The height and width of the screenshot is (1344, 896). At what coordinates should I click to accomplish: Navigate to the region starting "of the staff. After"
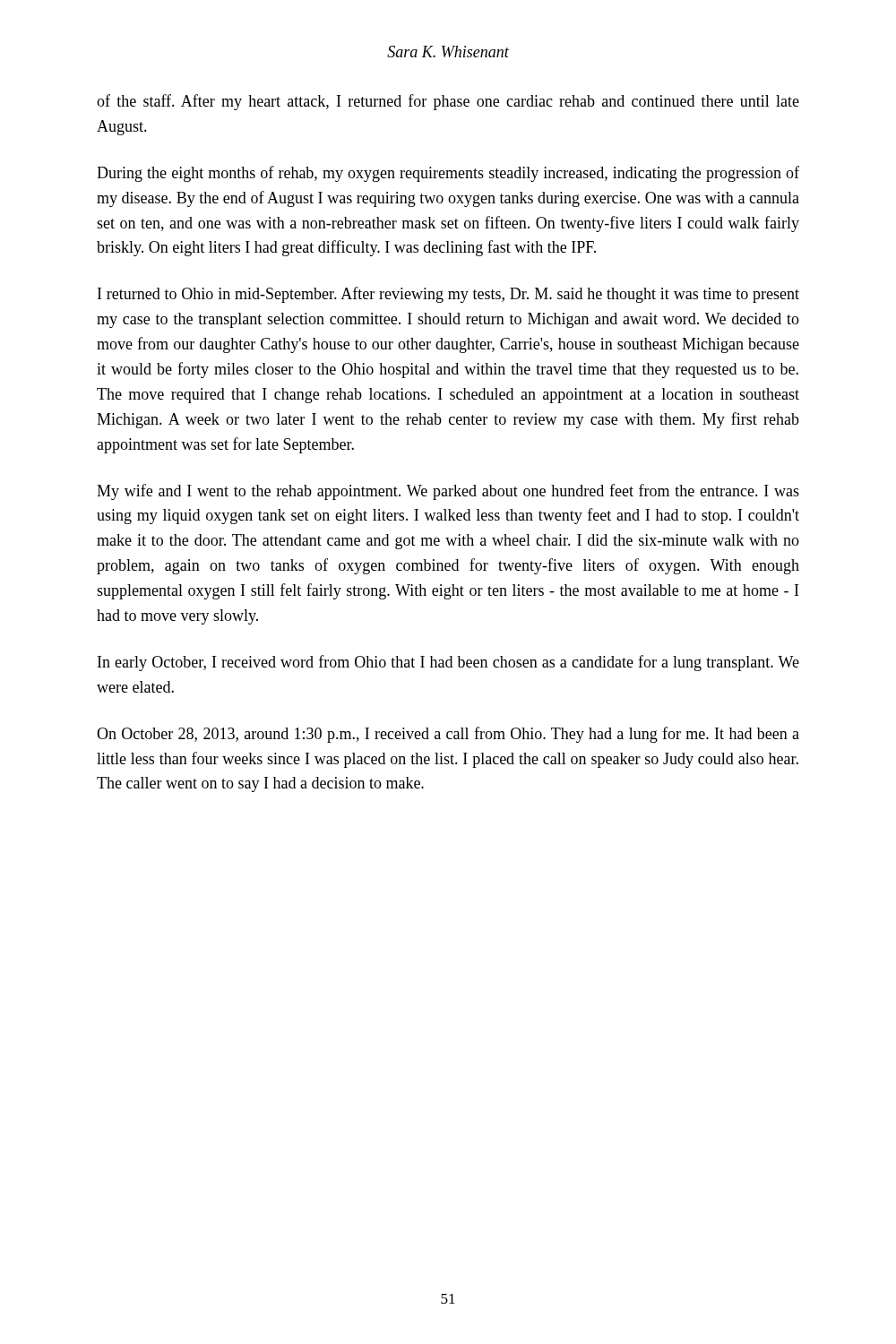[x=448, y=114]
